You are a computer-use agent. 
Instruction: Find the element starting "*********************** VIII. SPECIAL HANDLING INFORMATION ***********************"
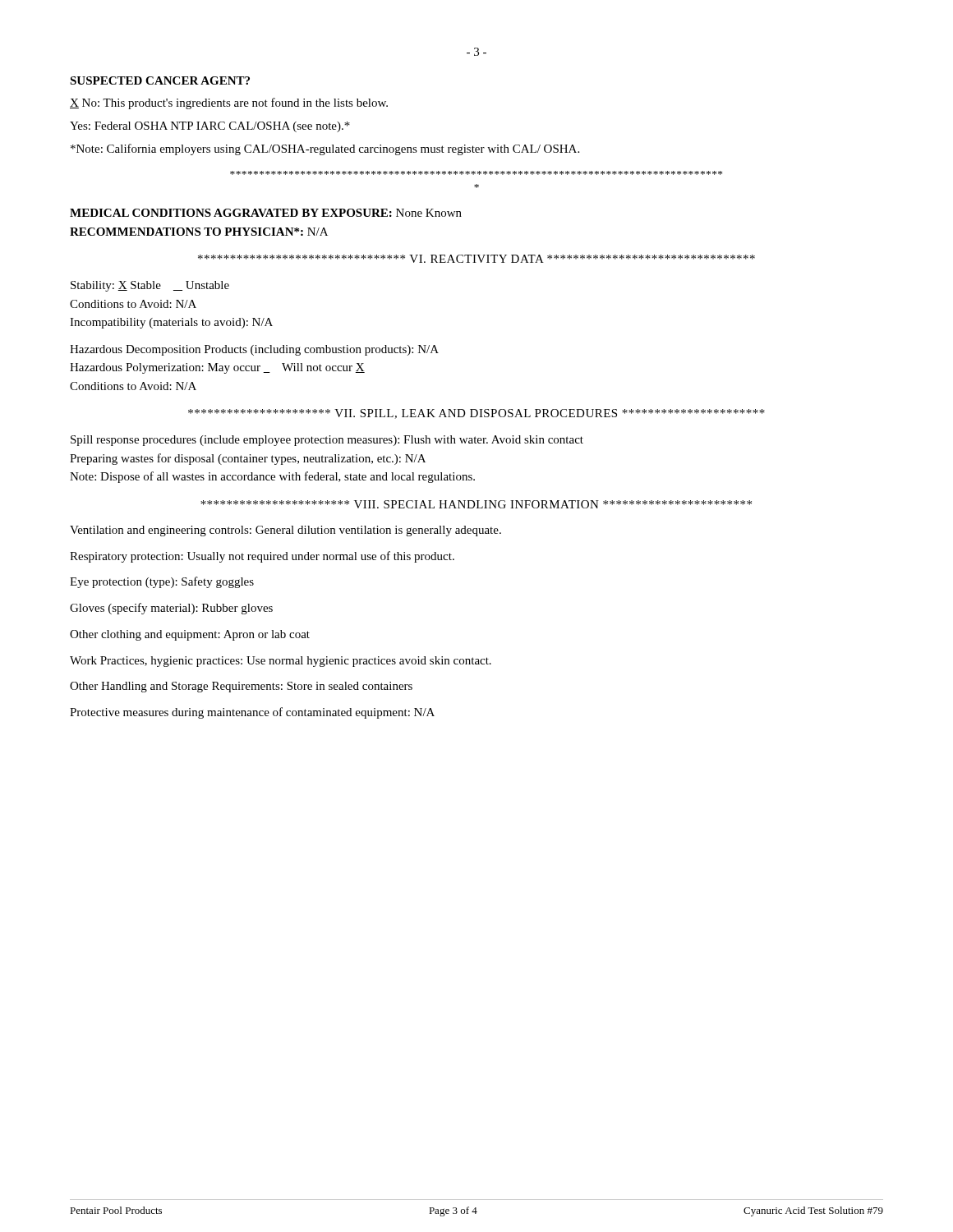(x=476, y=504)
